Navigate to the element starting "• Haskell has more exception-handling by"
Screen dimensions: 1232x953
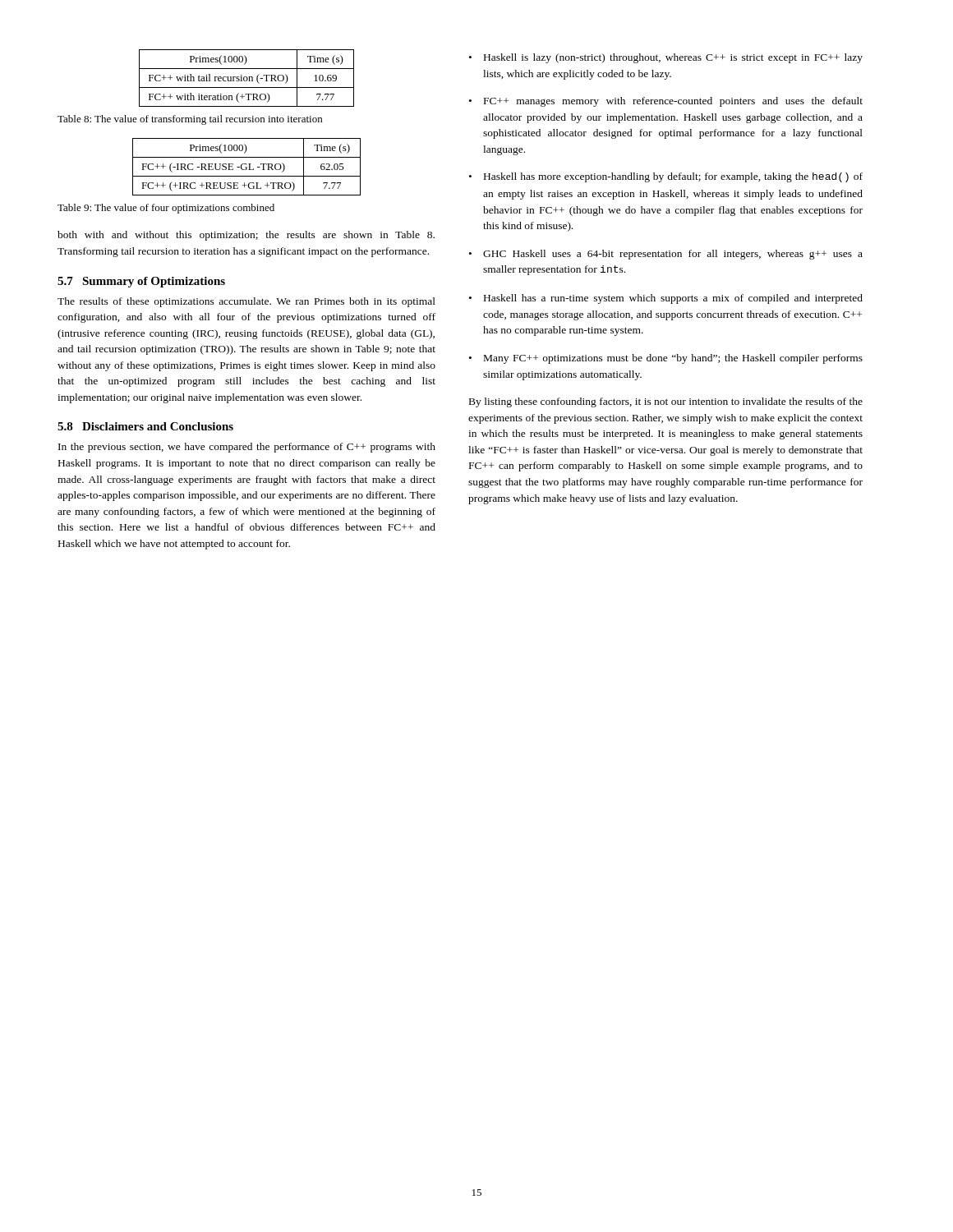coord(665,201)
